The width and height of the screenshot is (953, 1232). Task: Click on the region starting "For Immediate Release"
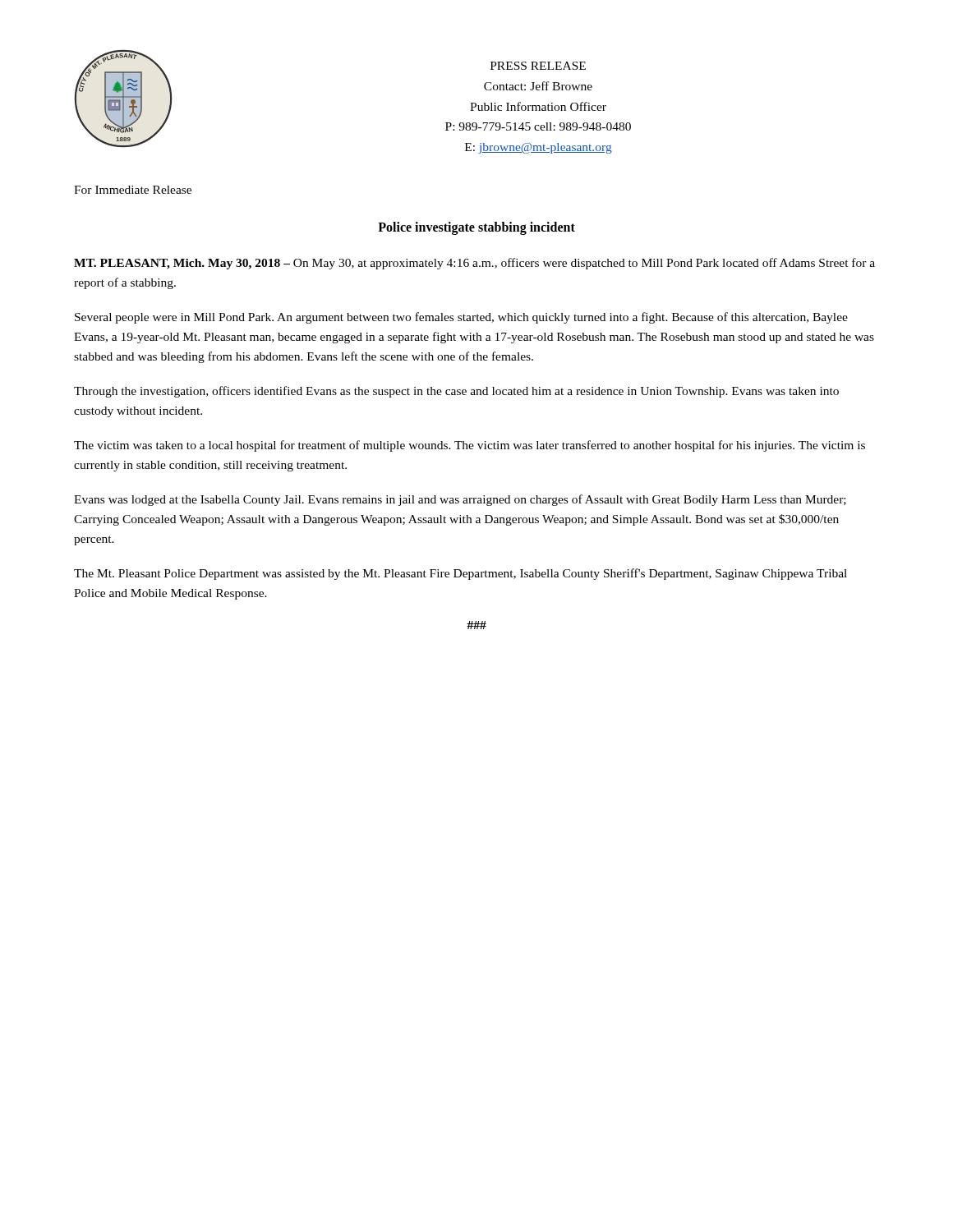click(x=133, y=189)
